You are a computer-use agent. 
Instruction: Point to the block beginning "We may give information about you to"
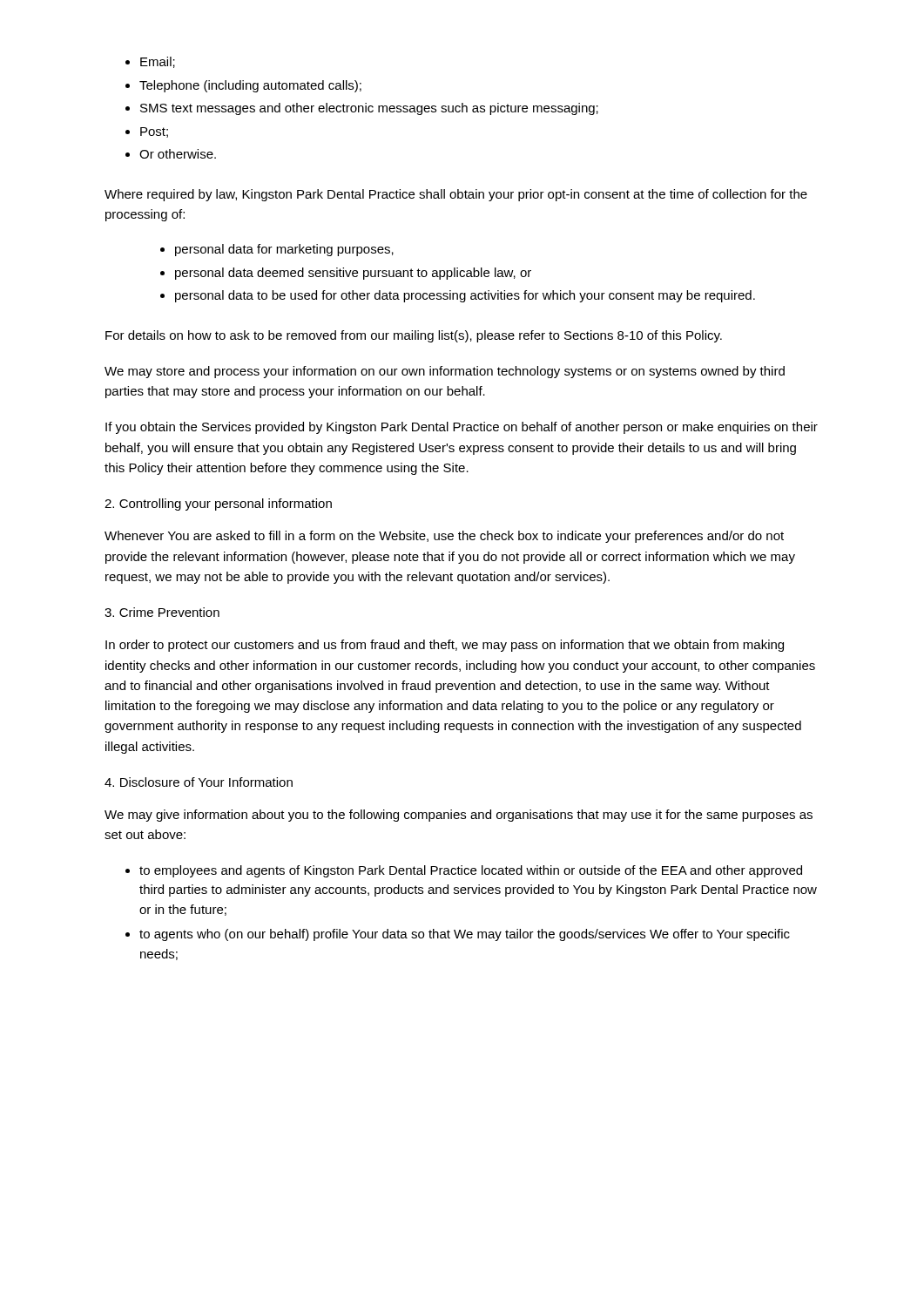coord(459,824)
